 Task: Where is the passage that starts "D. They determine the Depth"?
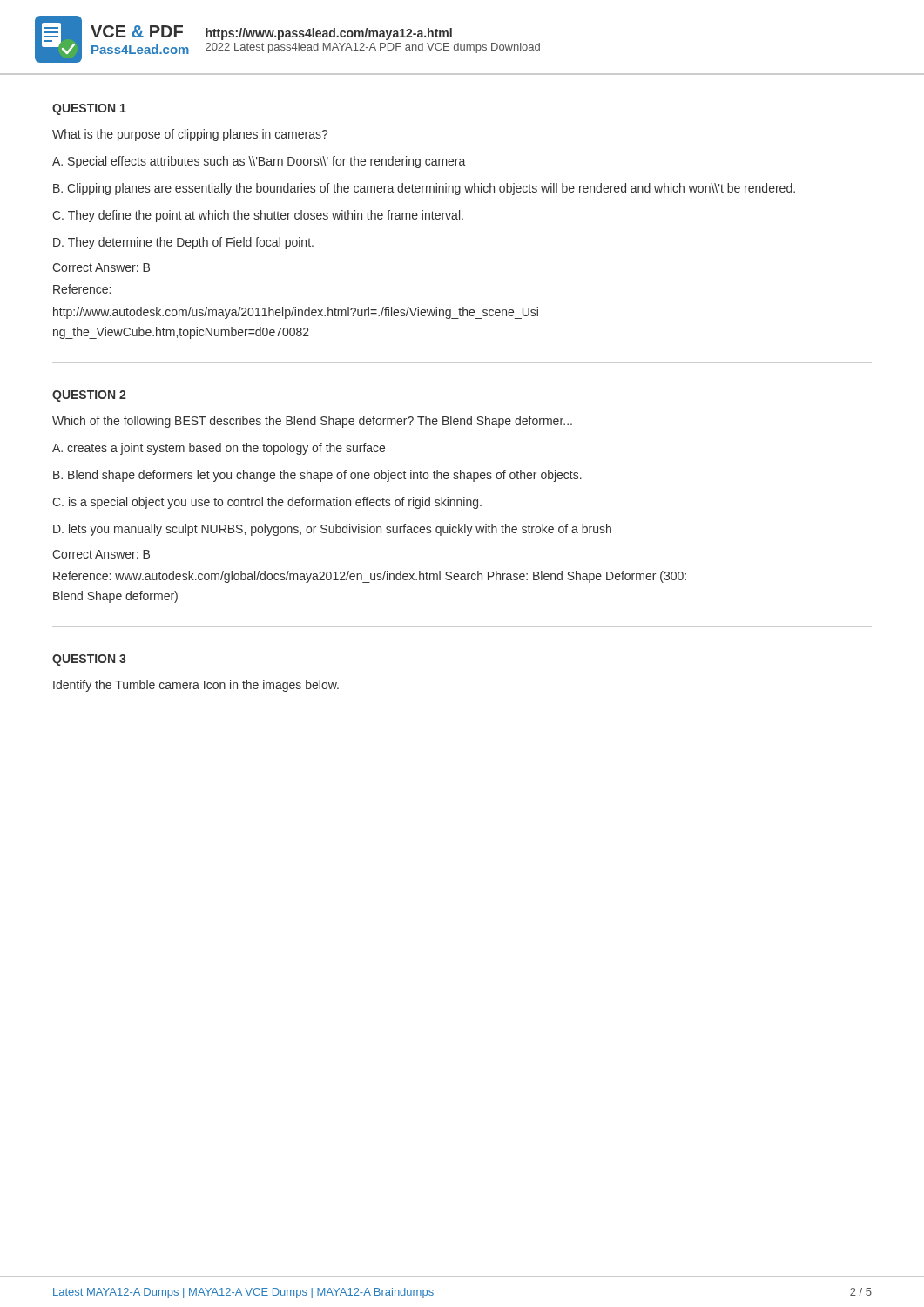(183, 242)
